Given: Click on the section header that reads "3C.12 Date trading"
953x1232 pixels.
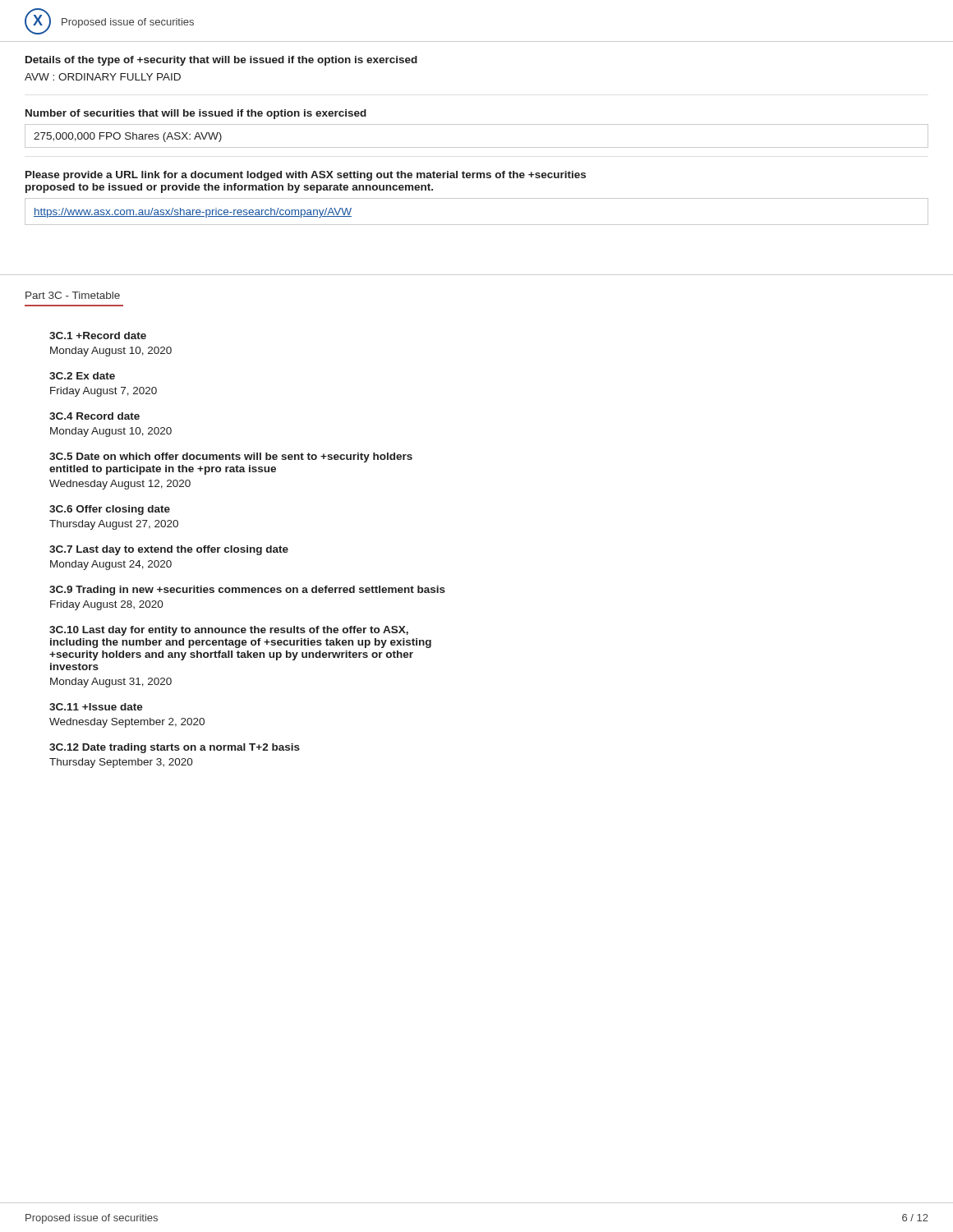Looking at the screenshot, I should 175,748.
